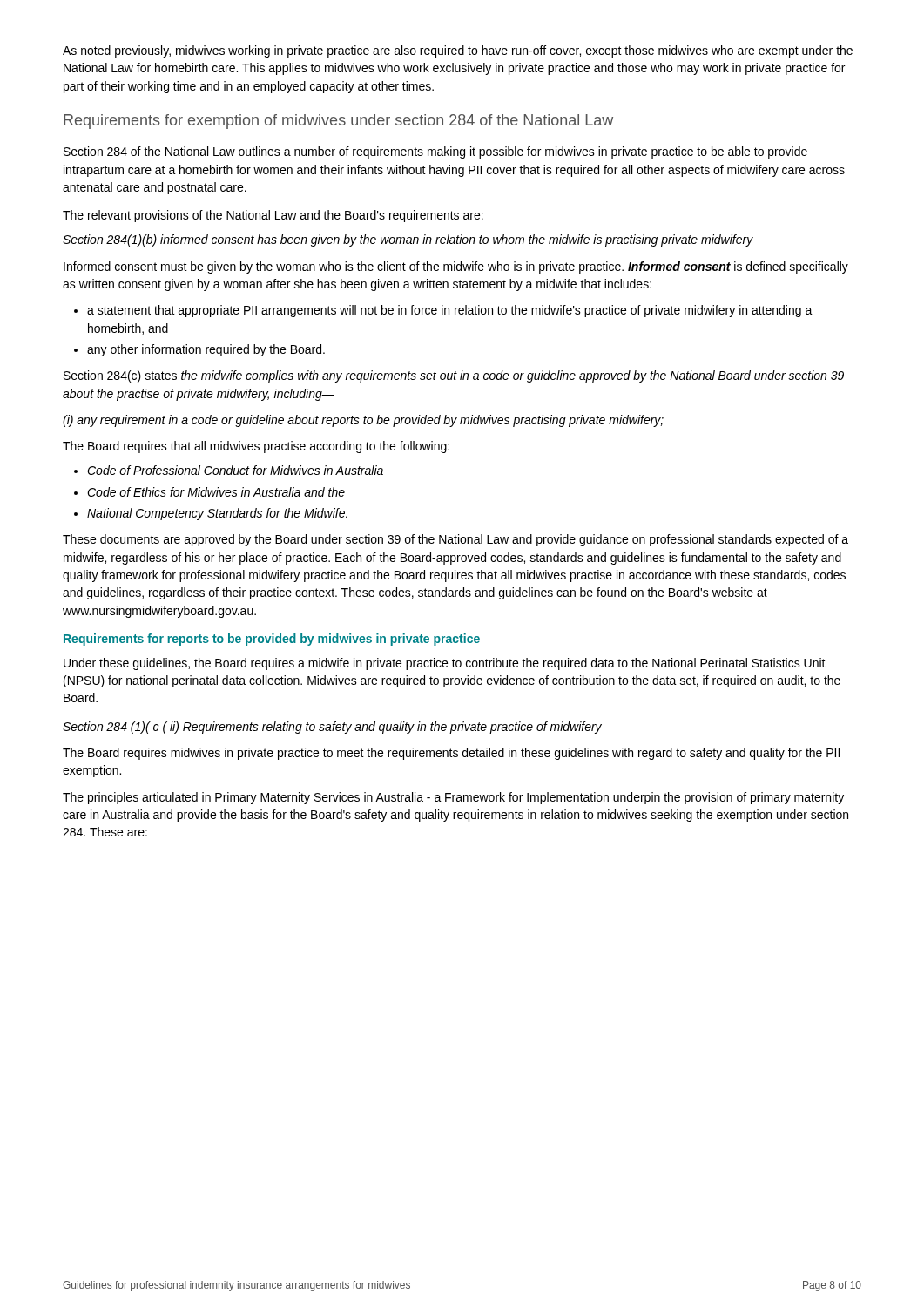Image resolution: width=924 pixels, height=1307 pixels.
Task: Locate the element starting "Under these guidelines, the"
Action: click(452, 681)
